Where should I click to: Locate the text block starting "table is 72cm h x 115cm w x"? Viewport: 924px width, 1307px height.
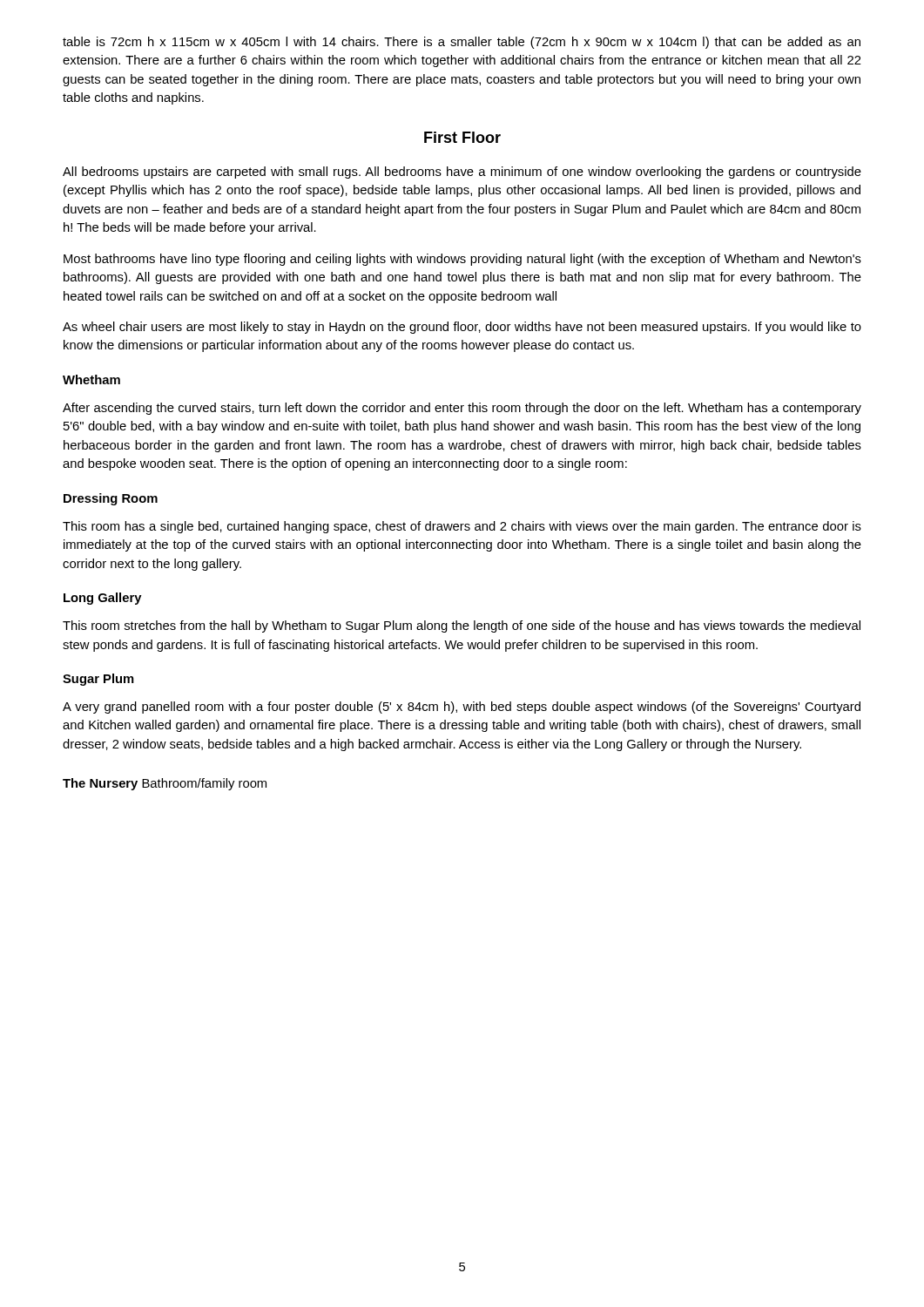point(462,70)
